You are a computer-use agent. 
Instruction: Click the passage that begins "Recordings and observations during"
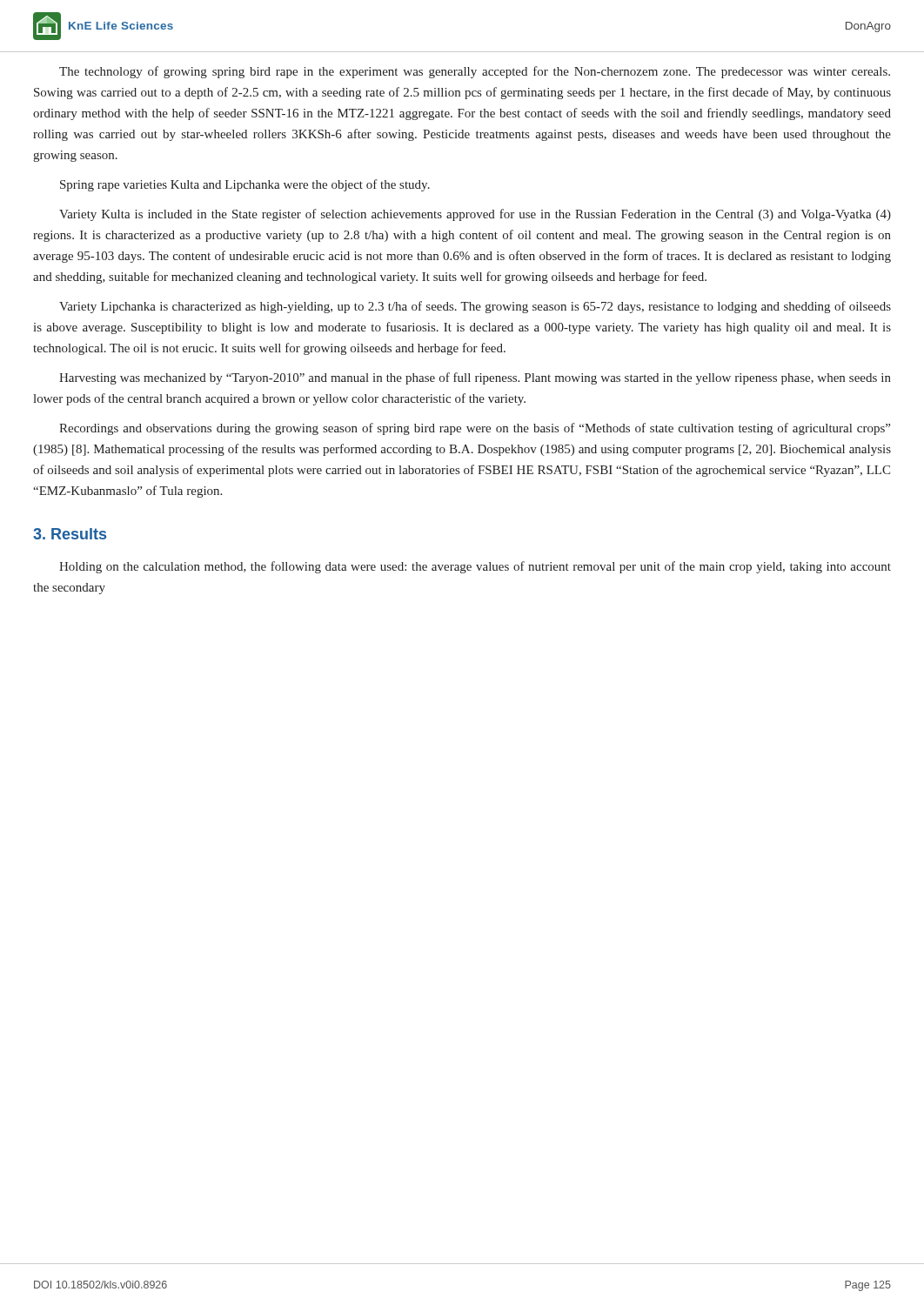click(462, 459)
